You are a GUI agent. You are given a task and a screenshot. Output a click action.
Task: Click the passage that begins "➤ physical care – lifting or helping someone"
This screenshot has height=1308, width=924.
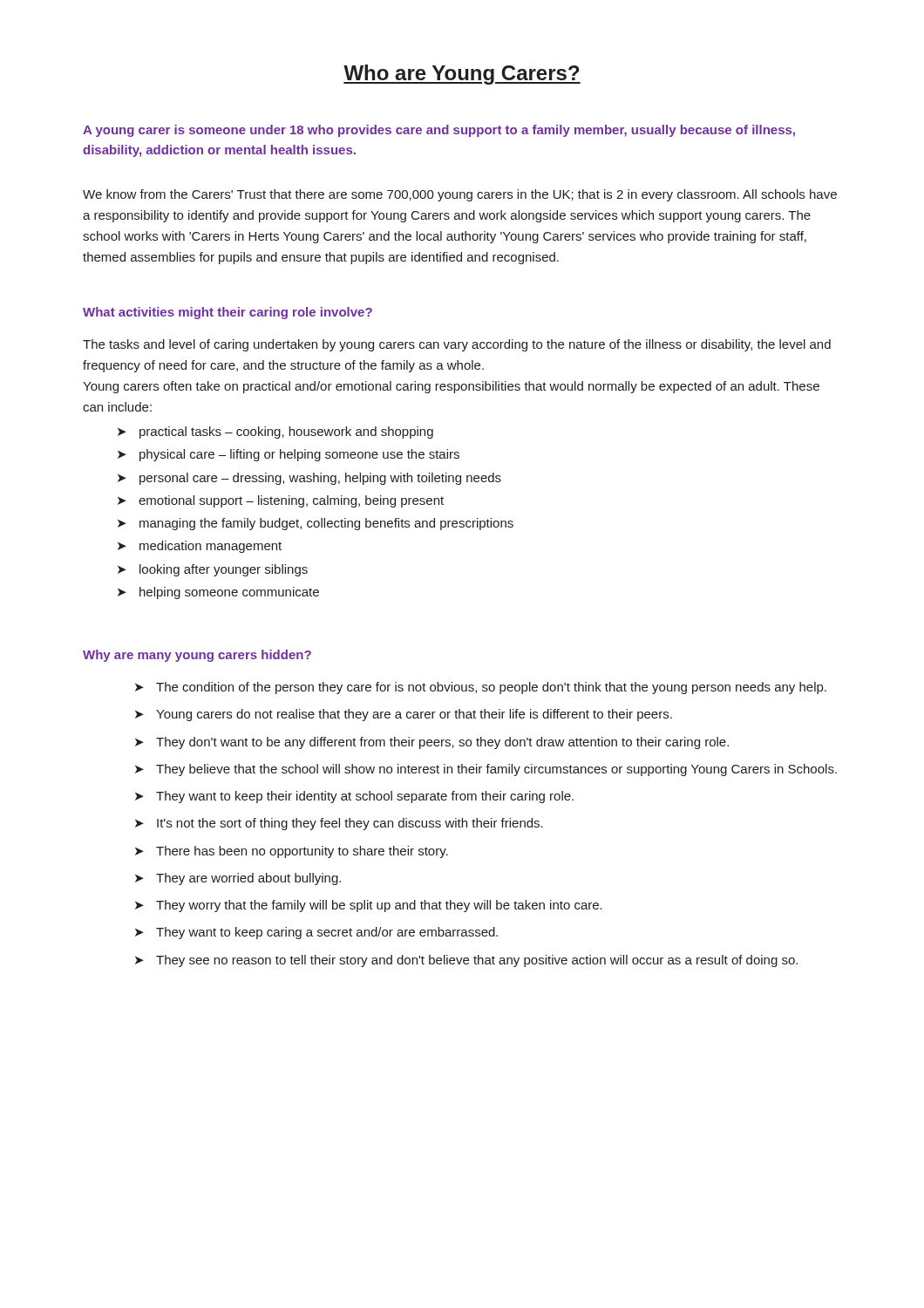[289, 455]
